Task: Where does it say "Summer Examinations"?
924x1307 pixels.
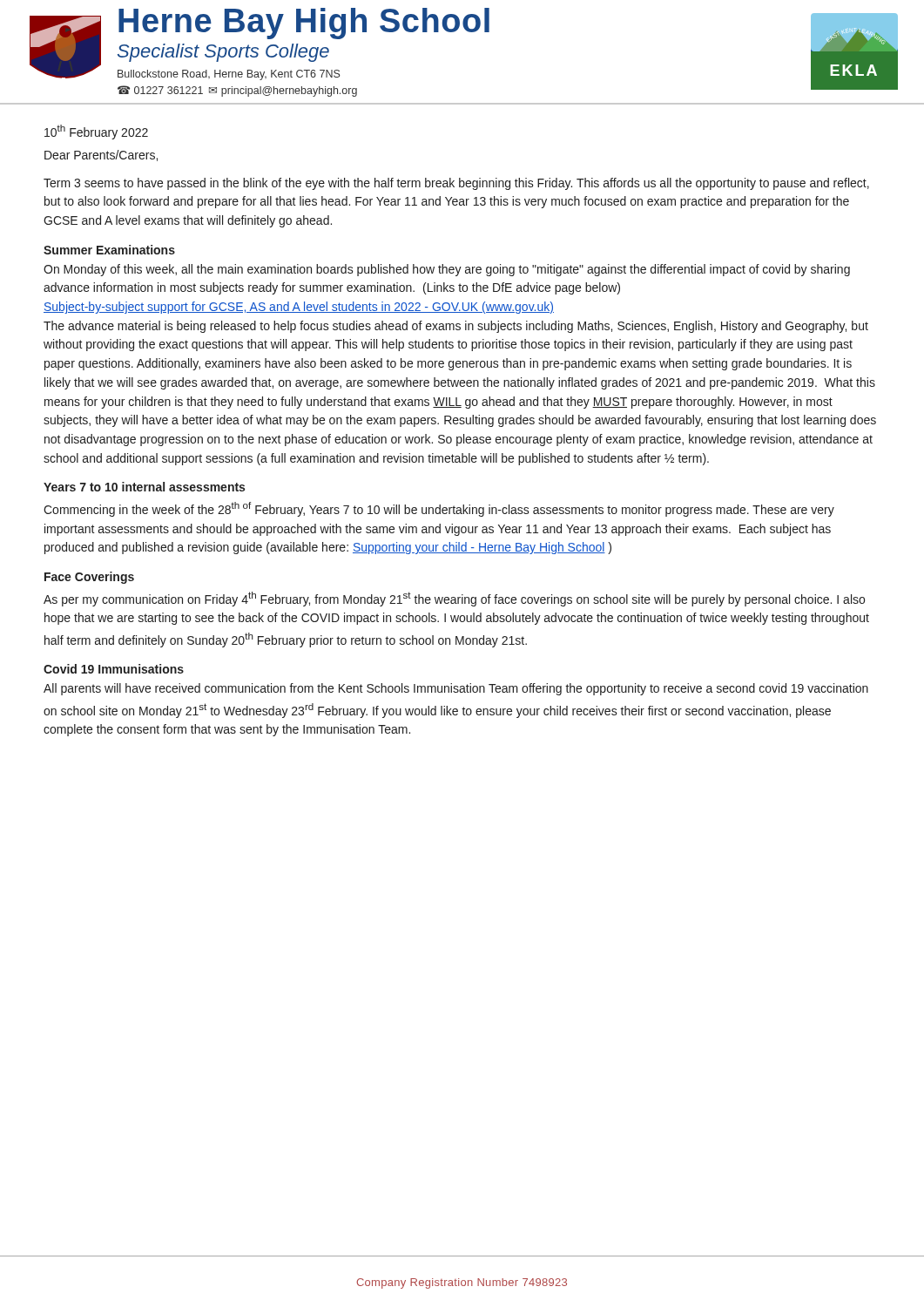Action: [109, 250]
